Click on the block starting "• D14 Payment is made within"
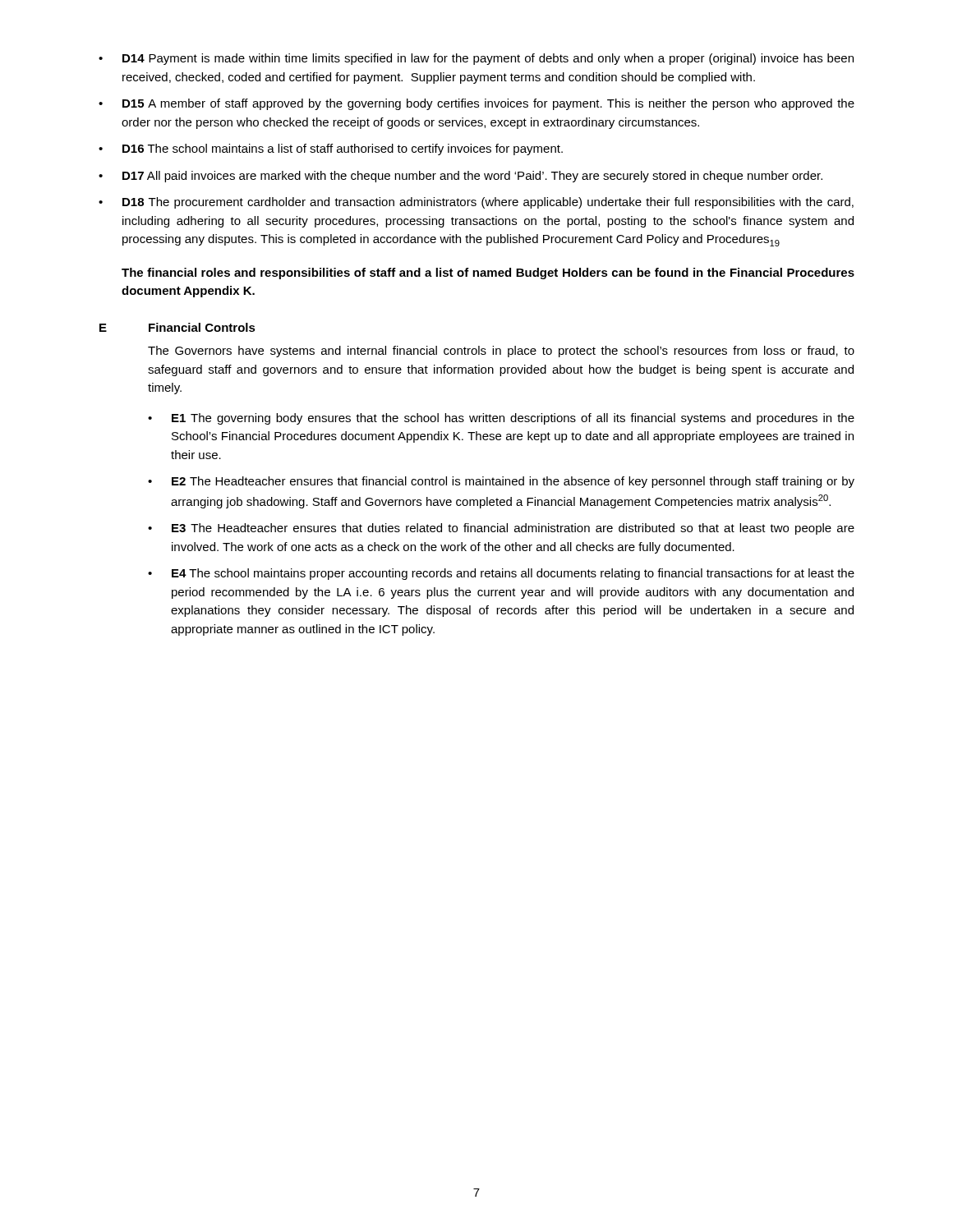Screen dimensions: 1232x953 [476, 68]
